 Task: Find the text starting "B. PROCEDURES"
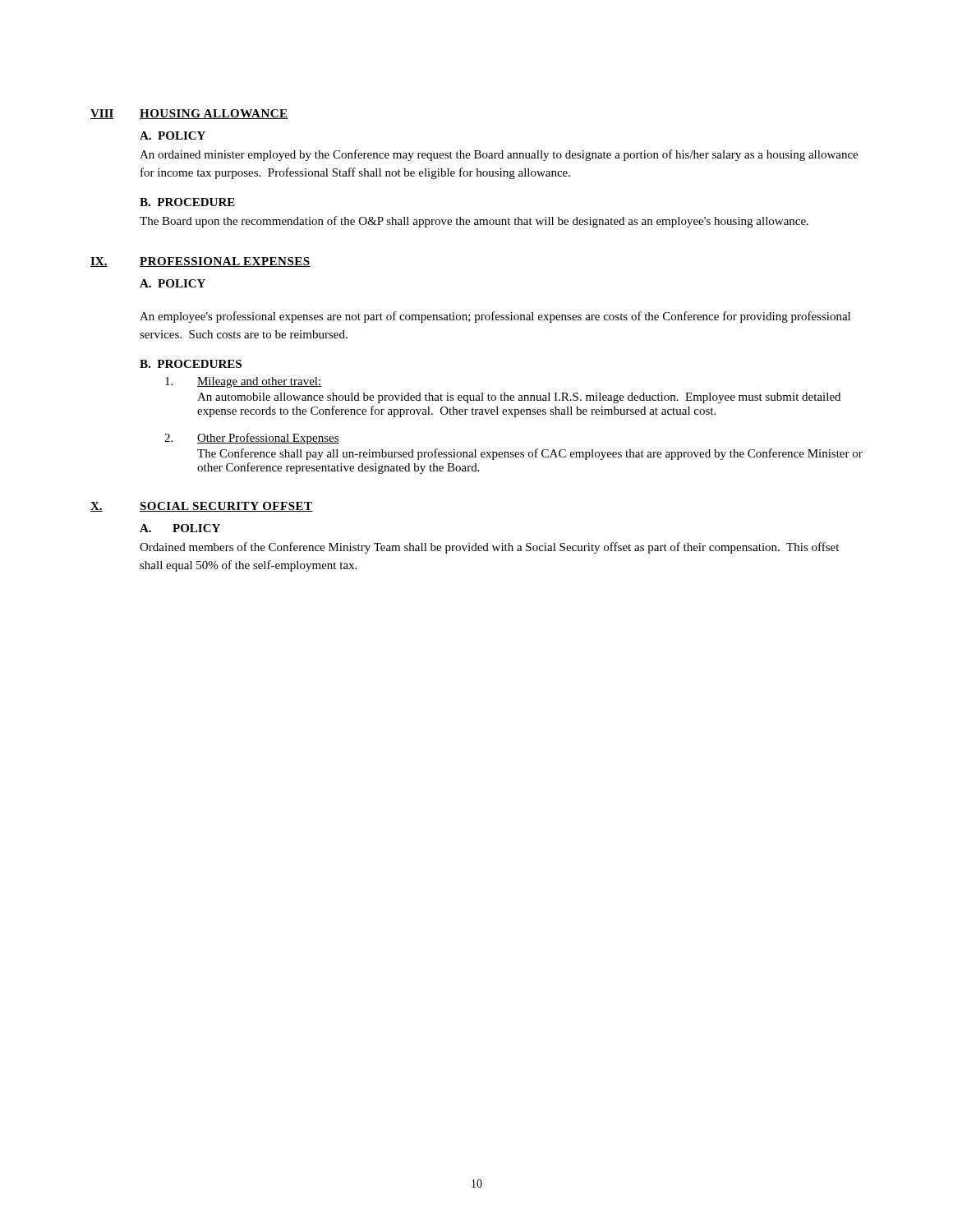click(x=191, y=364)
